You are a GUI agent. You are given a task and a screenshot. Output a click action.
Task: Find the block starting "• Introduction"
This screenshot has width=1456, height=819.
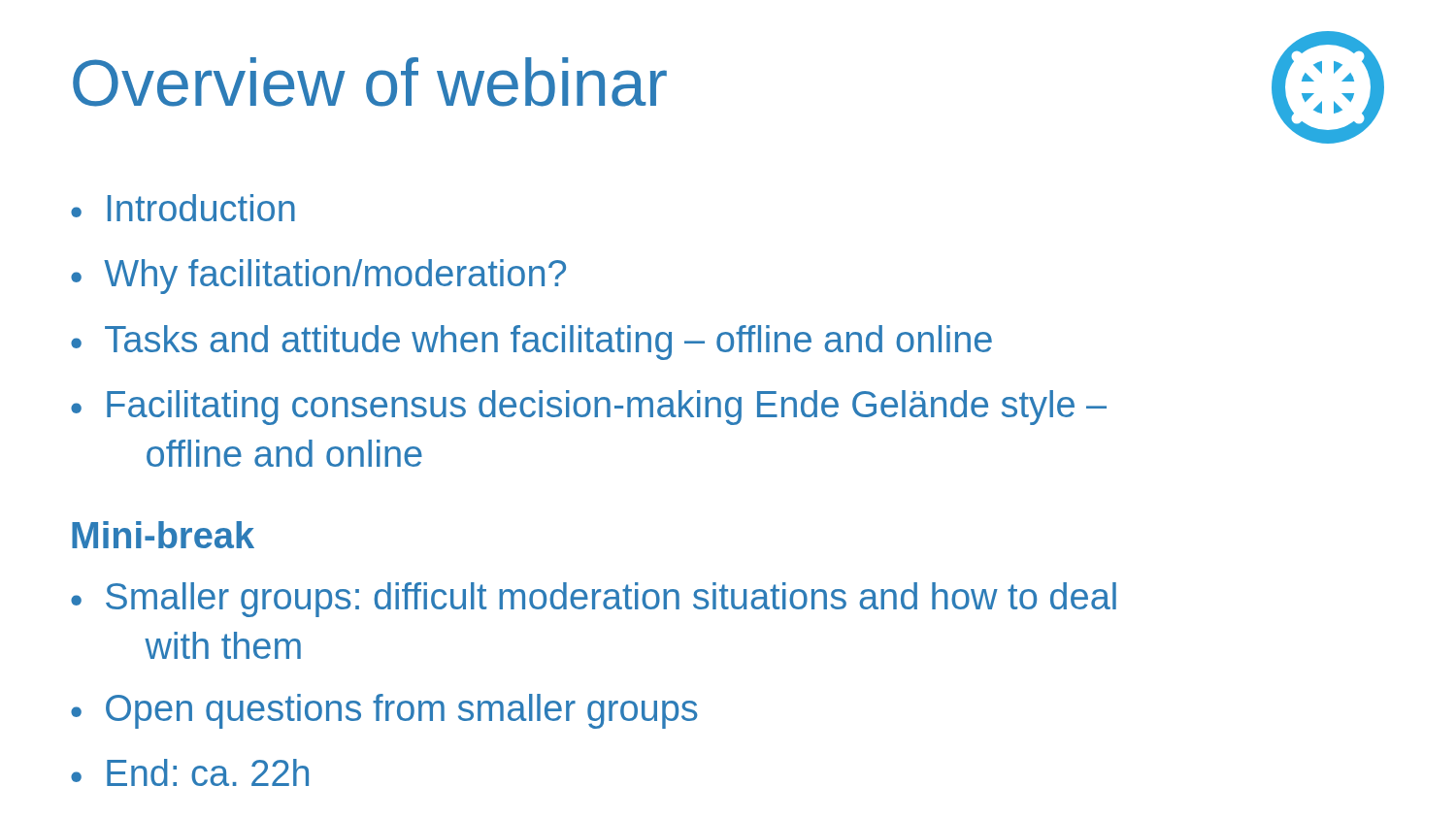pos(183,211)
